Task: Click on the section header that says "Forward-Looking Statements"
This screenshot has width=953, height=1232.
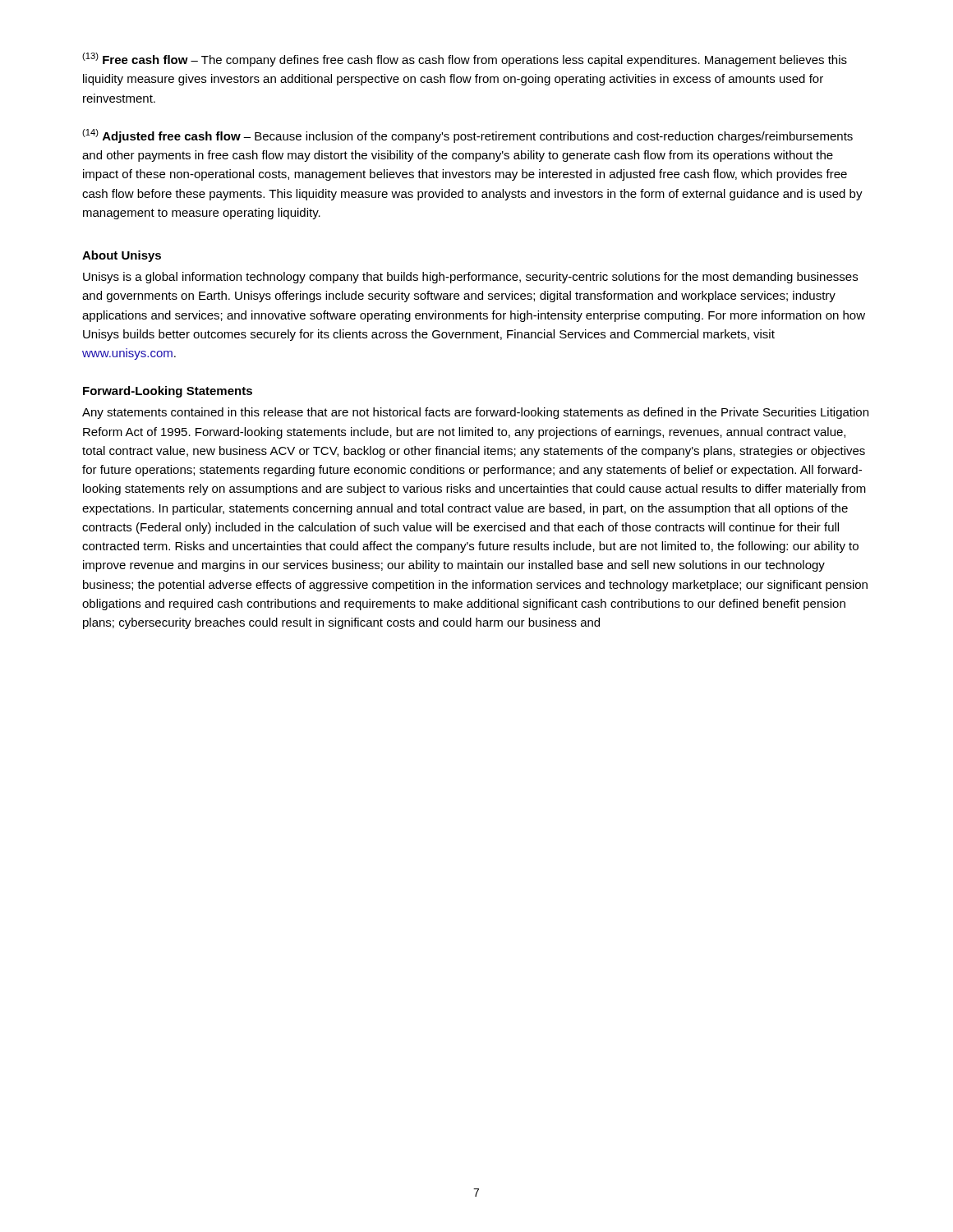Action: 167,391
